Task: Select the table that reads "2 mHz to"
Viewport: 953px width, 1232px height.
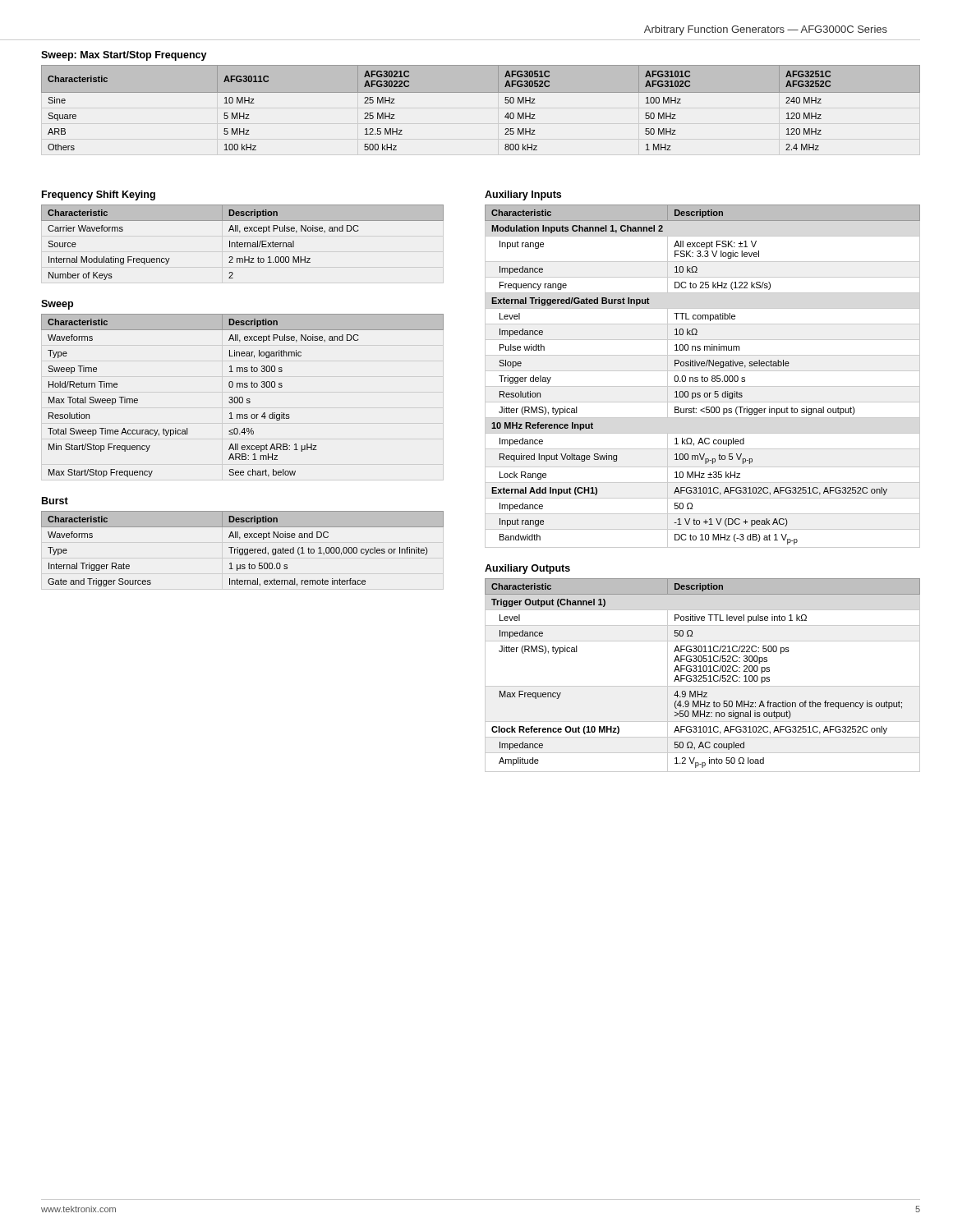Action: coord(242,244)
